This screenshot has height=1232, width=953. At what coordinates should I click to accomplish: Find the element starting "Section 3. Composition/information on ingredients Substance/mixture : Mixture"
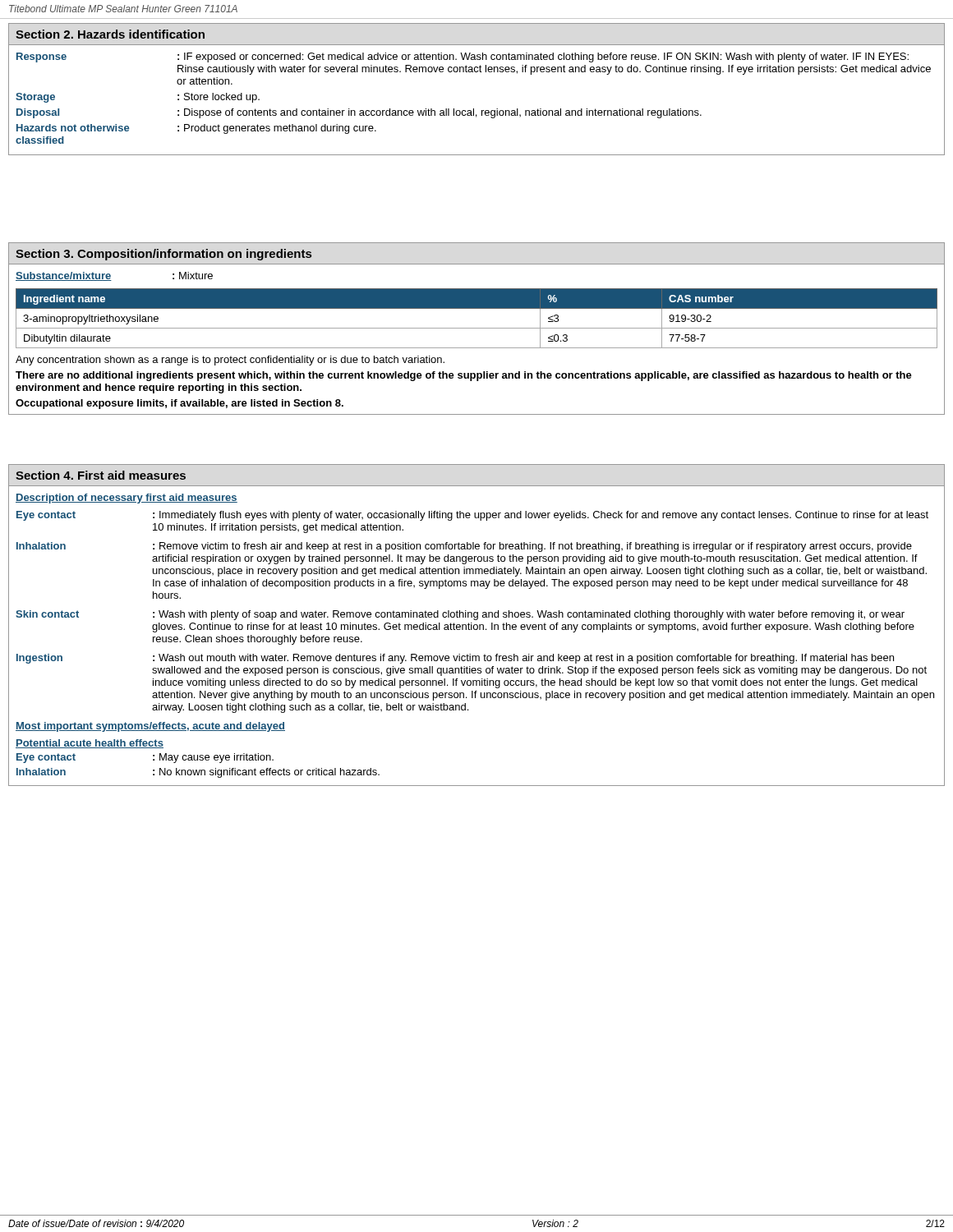point(476,329)
